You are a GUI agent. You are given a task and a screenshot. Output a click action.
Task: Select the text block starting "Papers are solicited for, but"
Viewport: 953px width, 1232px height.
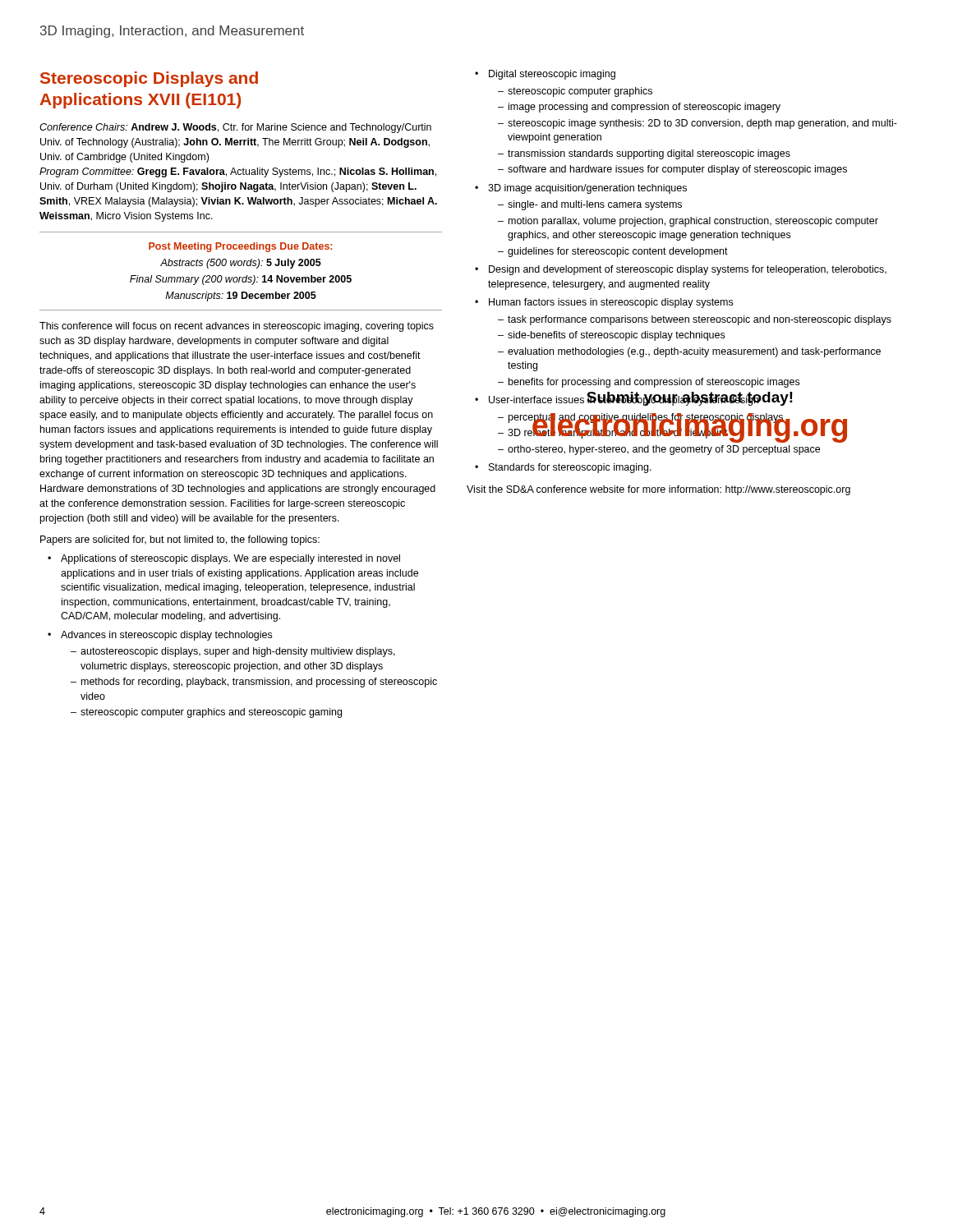[180, 540]
